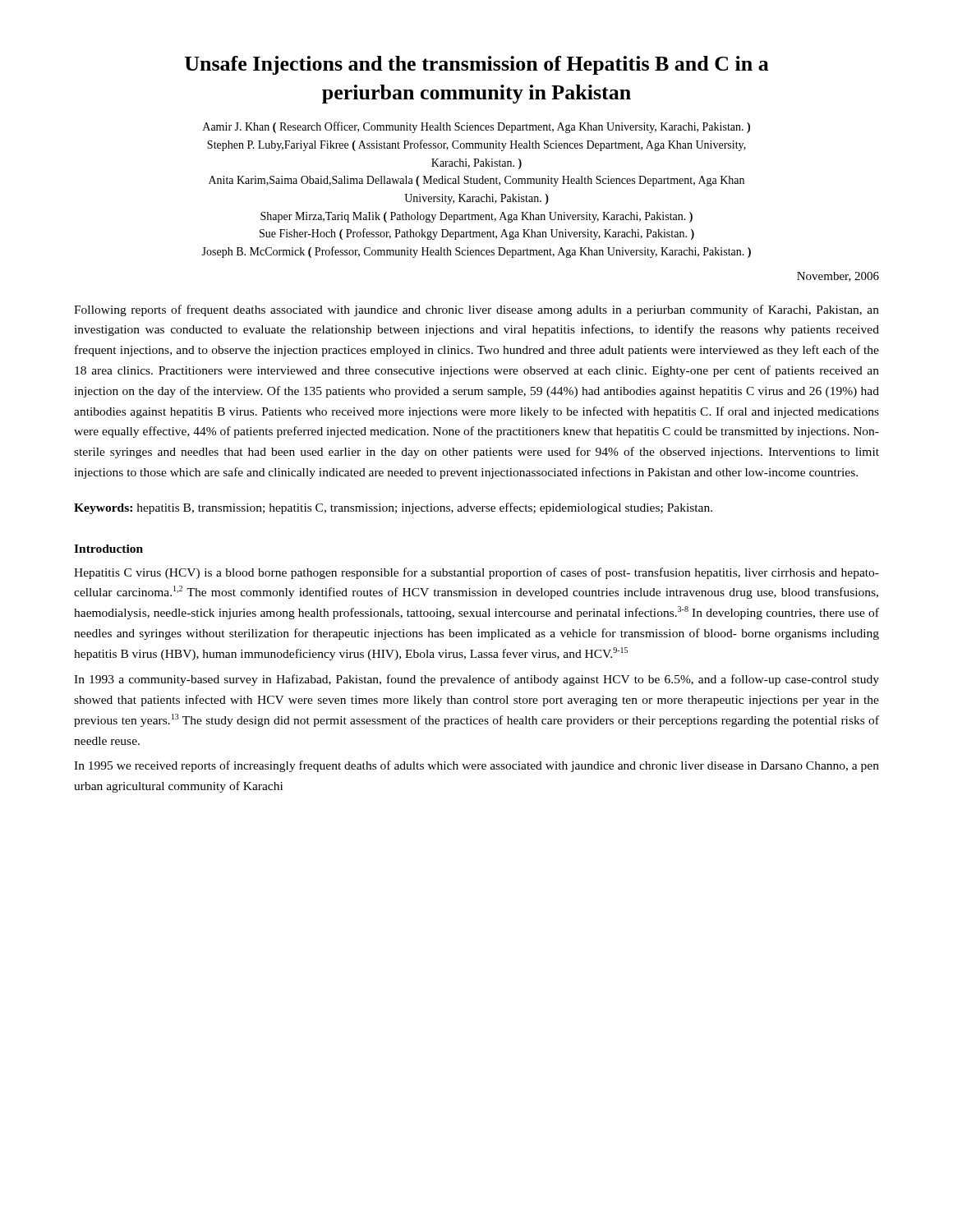Screen dimensions: 1232x953
Task: Locate the text block containing "Hepatitis C virus"
Action: (x=476, y=613)
